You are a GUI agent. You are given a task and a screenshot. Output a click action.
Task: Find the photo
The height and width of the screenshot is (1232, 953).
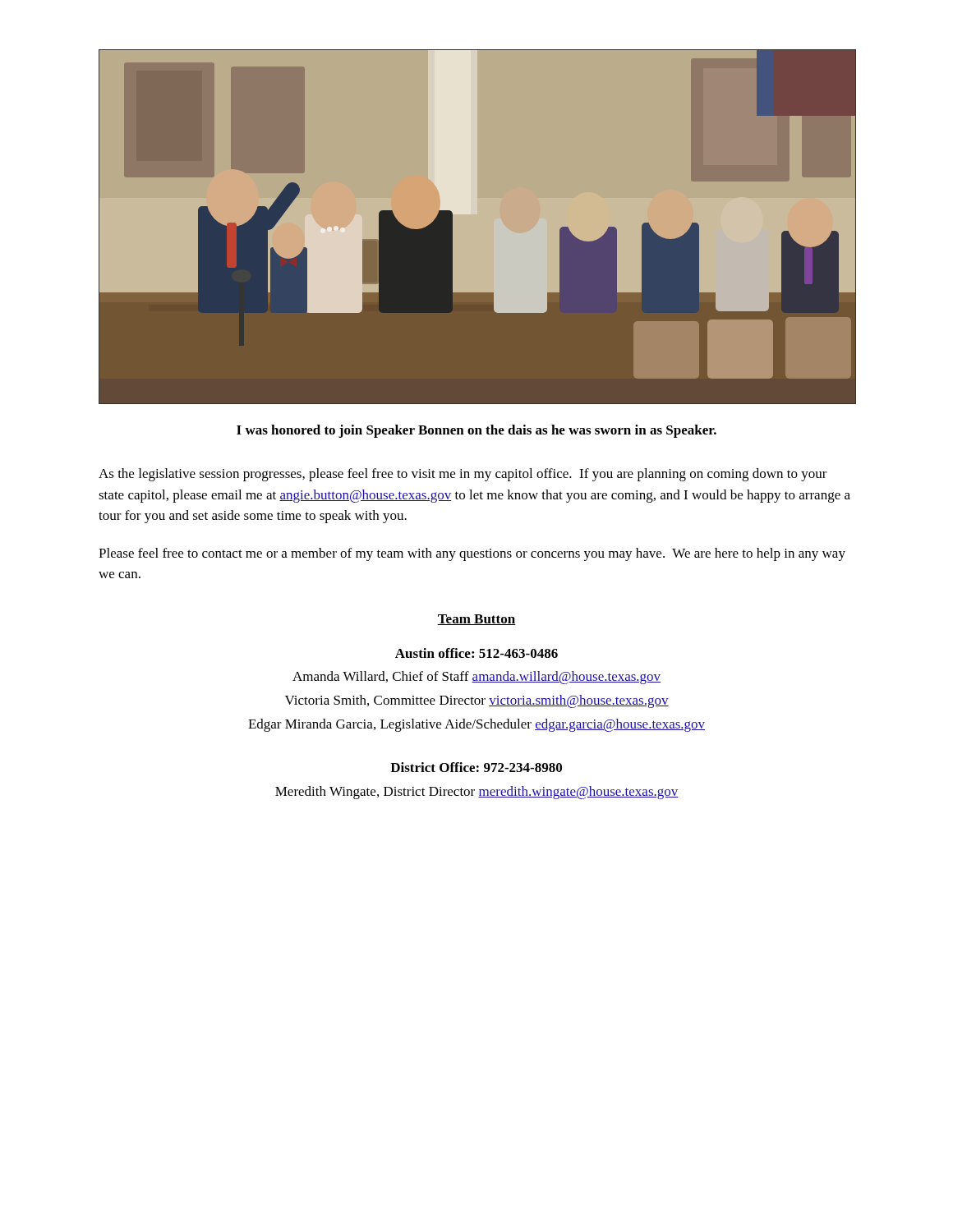click(477, 227)
